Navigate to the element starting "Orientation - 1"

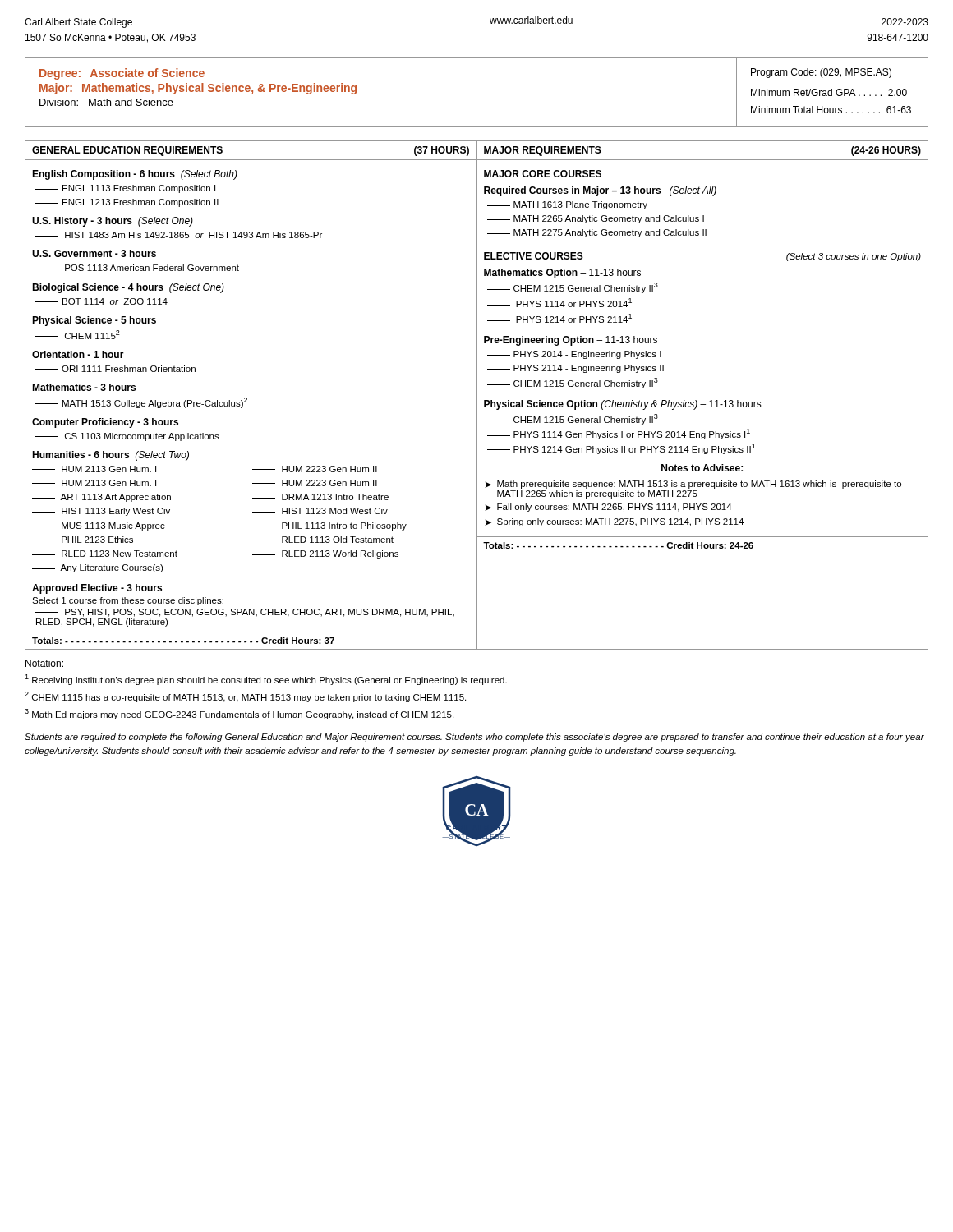tap(78, 354)
